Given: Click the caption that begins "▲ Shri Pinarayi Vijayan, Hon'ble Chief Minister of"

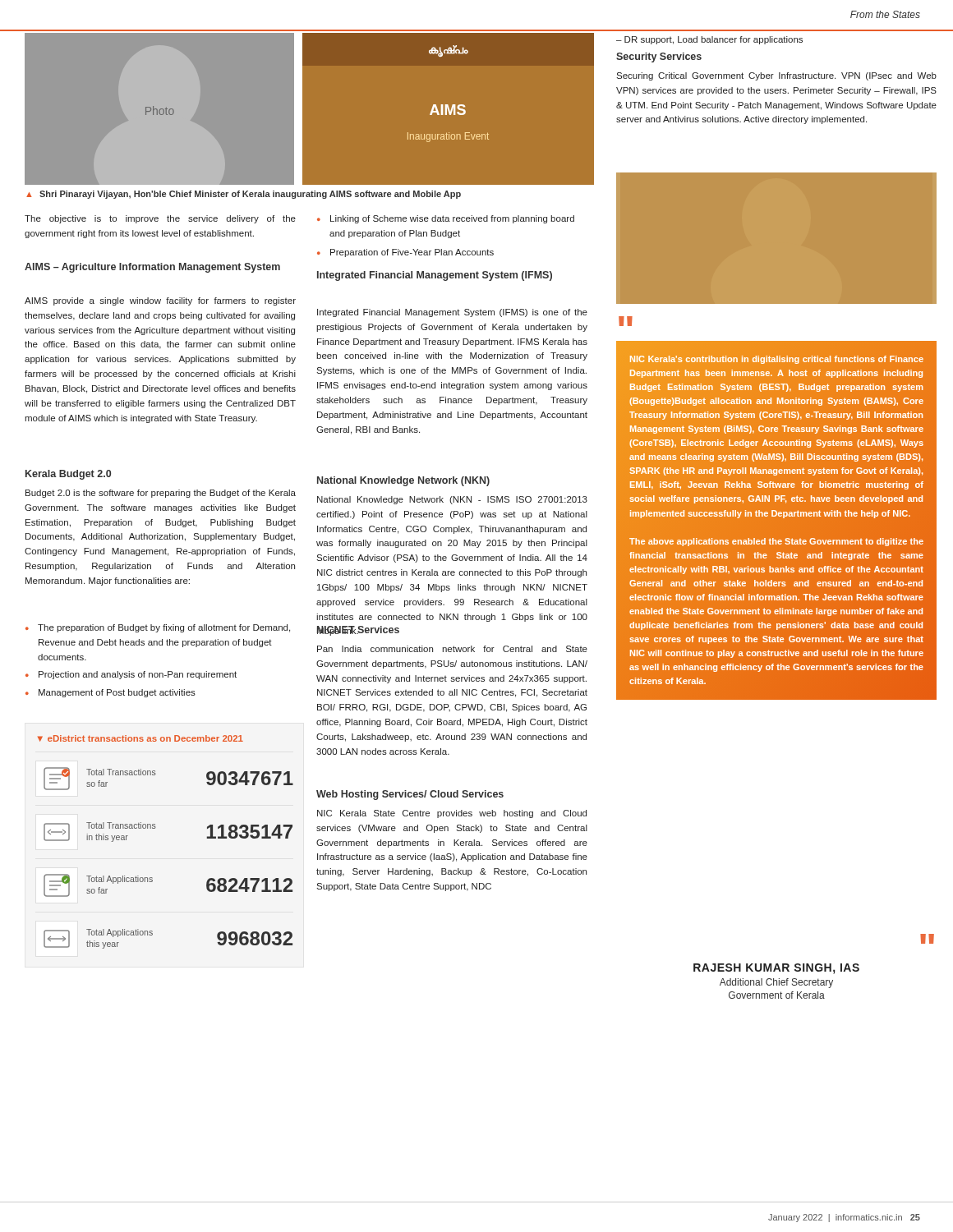Looking at the screenshot, I should [x=243, y=194].
